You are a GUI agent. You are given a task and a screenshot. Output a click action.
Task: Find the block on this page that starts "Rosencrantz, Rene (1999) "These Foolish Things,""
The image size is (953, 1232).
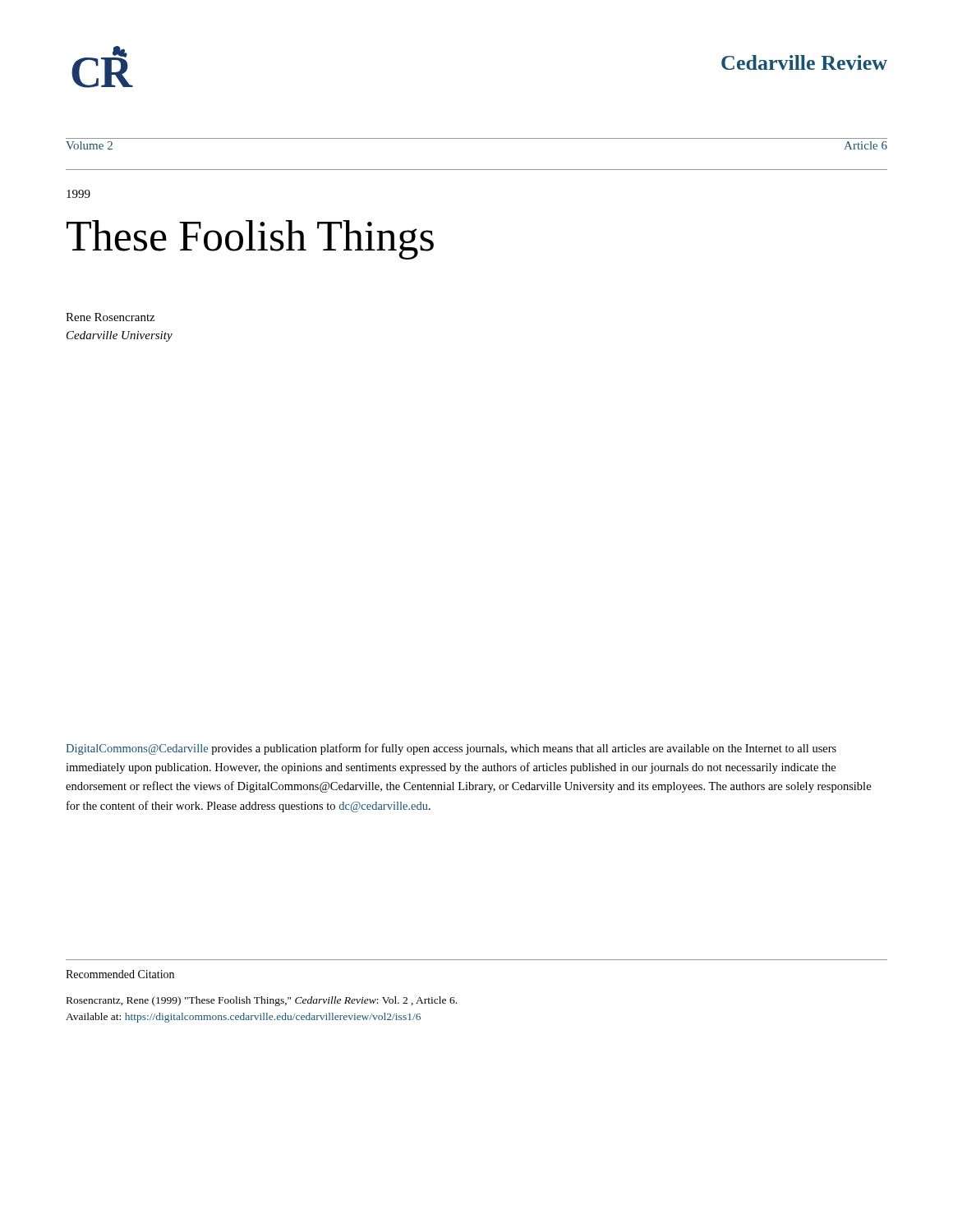(x=262, y=1008)
